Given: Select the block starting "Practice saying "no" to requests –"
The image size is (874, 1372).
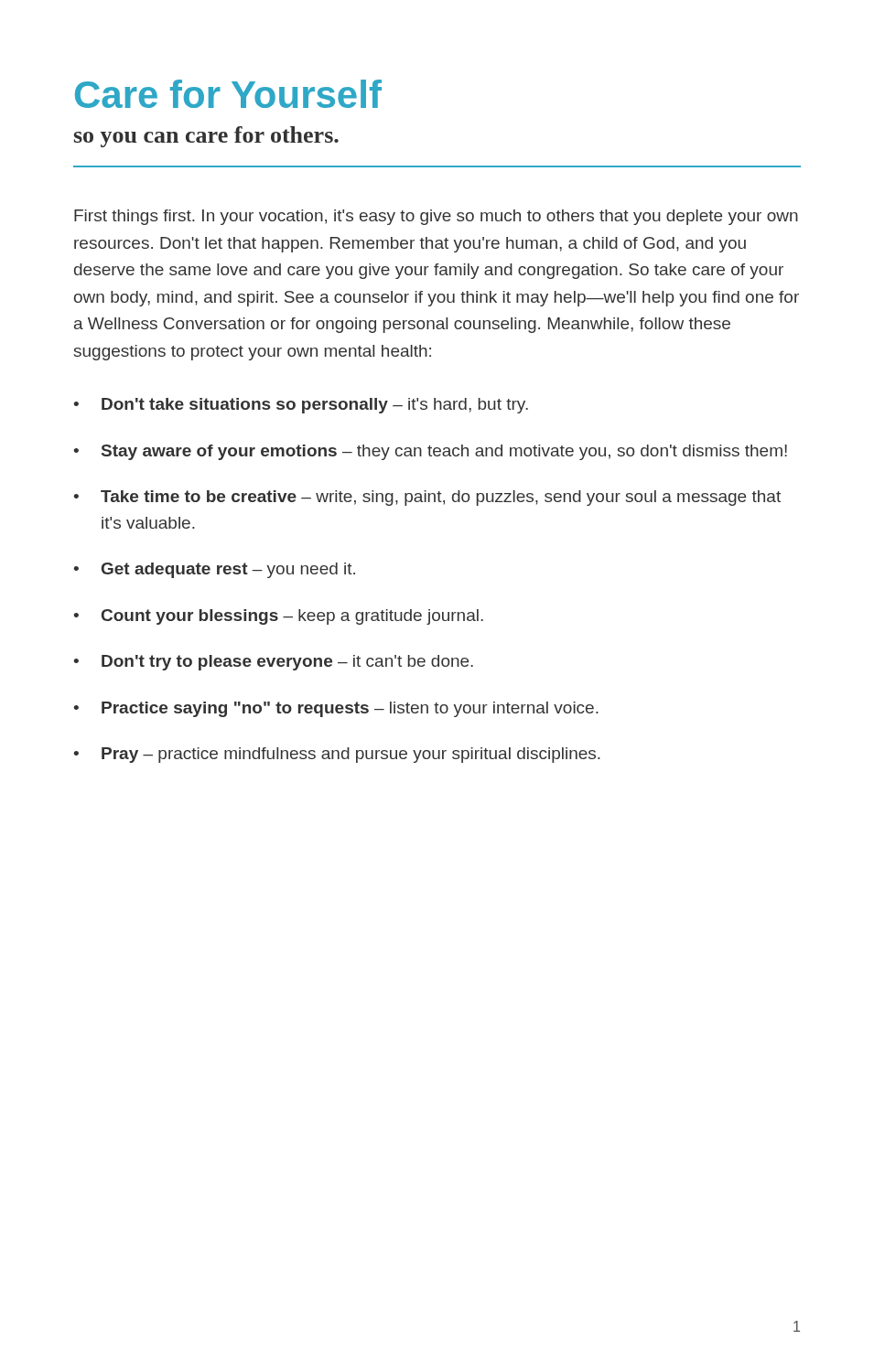Looking at the screenshot, I should pos(437,708).
